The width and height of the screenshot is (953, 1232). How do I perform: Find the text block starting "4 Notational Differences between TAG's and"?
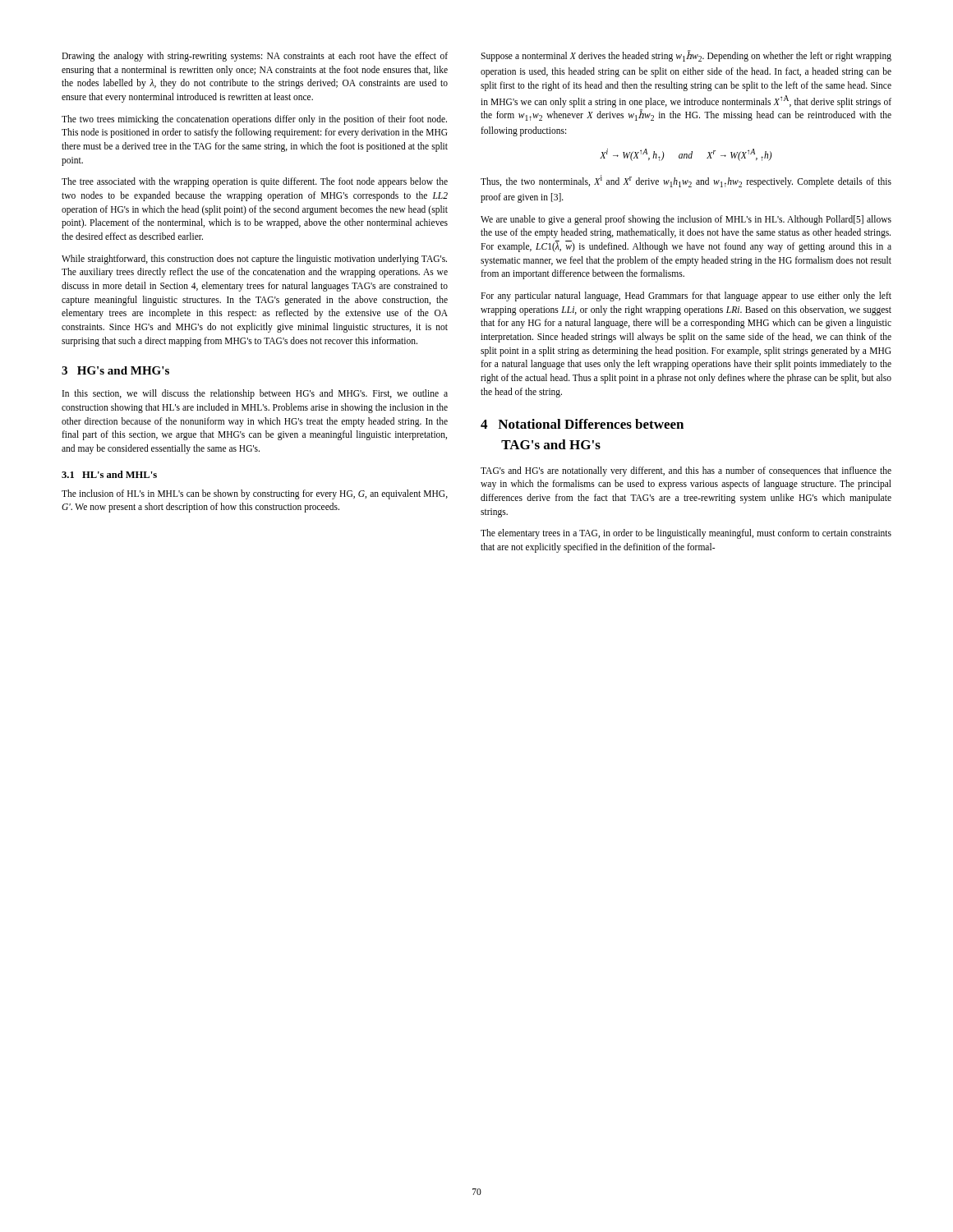(x=582, y=435)
